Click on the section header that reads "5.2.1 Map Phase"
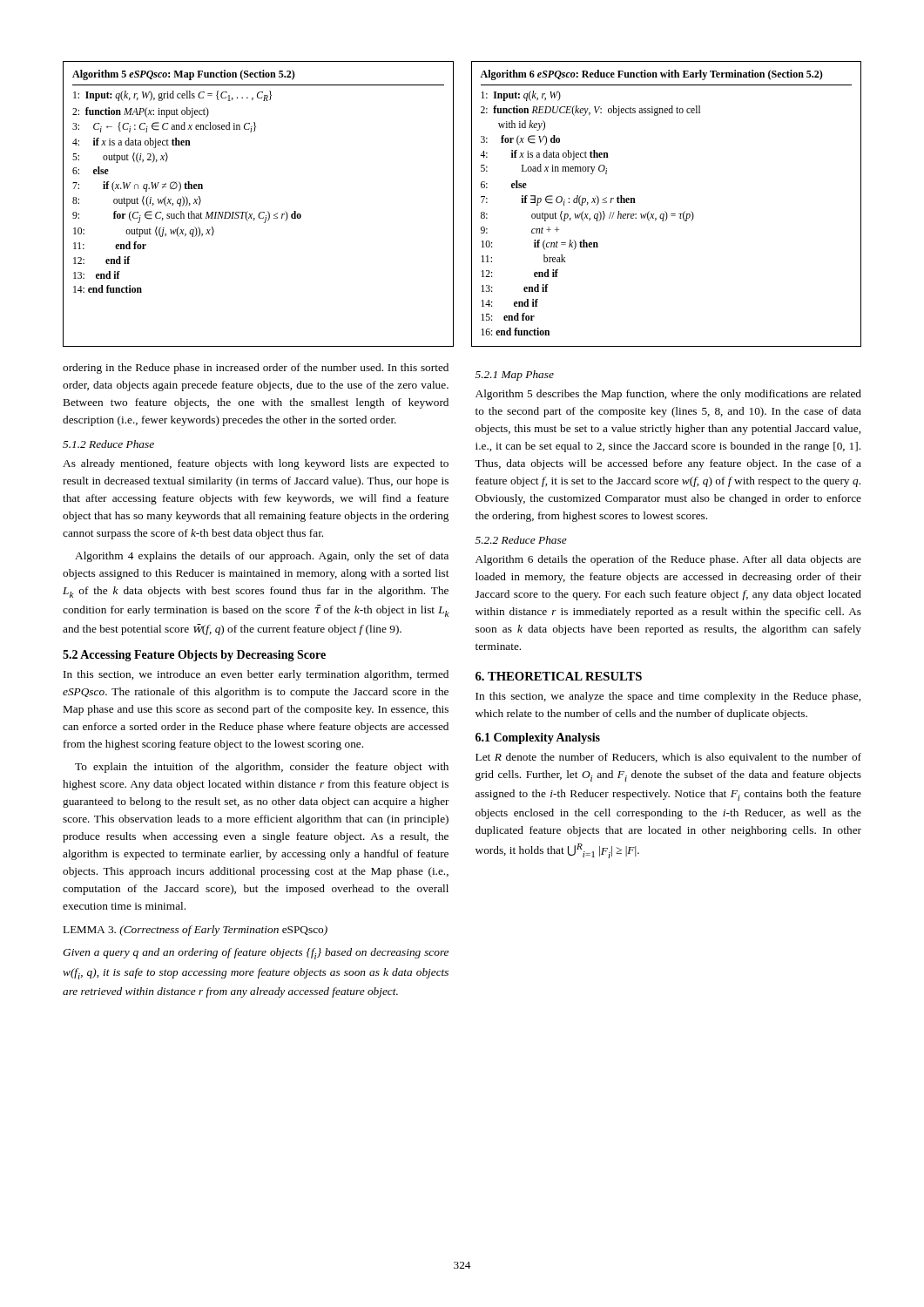The width and height of the screenshot is (924, 1307). point(514,374)
